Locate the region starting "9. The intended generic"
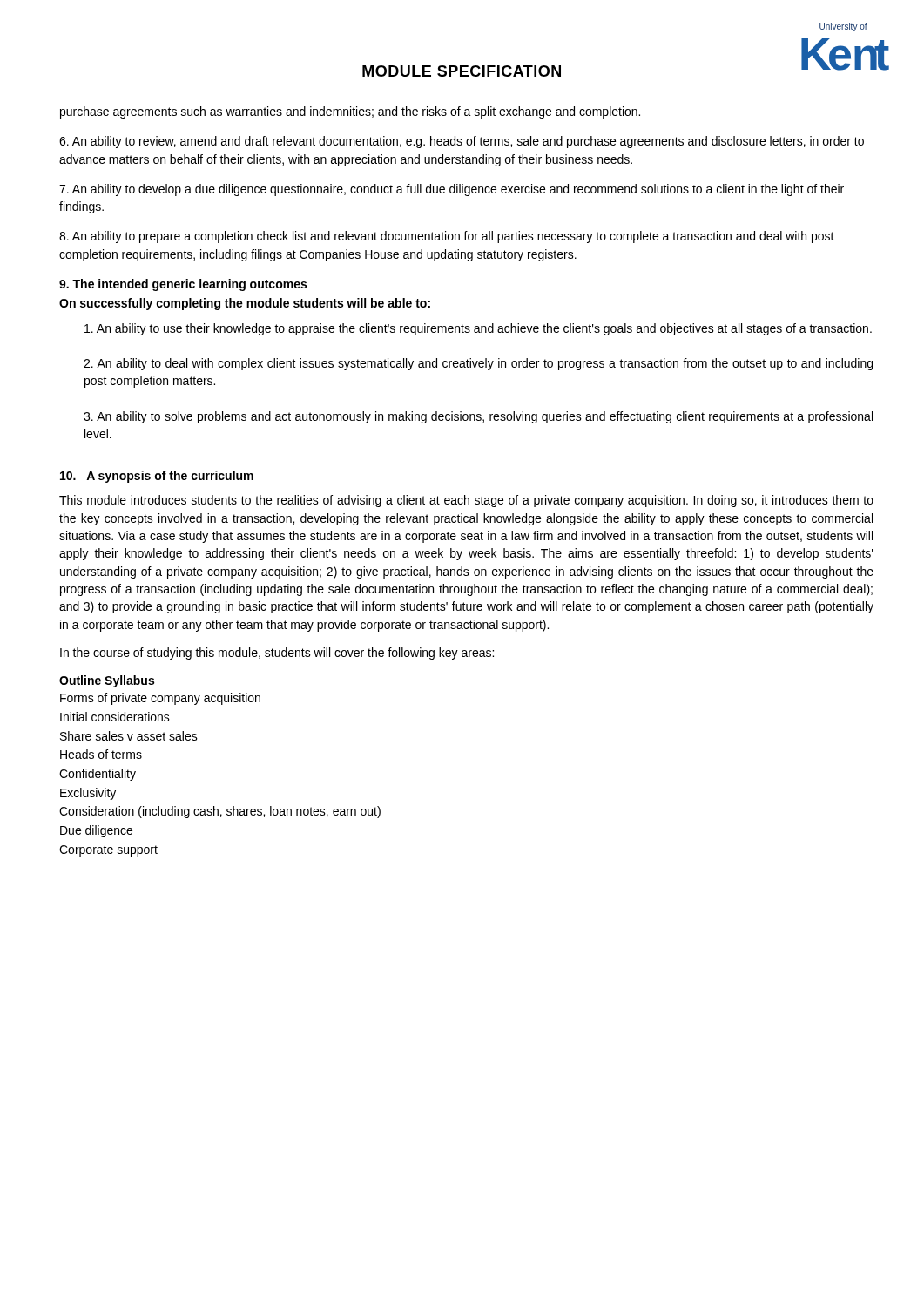This screenshot has height=1307, width=924. (x=183, y=284)
